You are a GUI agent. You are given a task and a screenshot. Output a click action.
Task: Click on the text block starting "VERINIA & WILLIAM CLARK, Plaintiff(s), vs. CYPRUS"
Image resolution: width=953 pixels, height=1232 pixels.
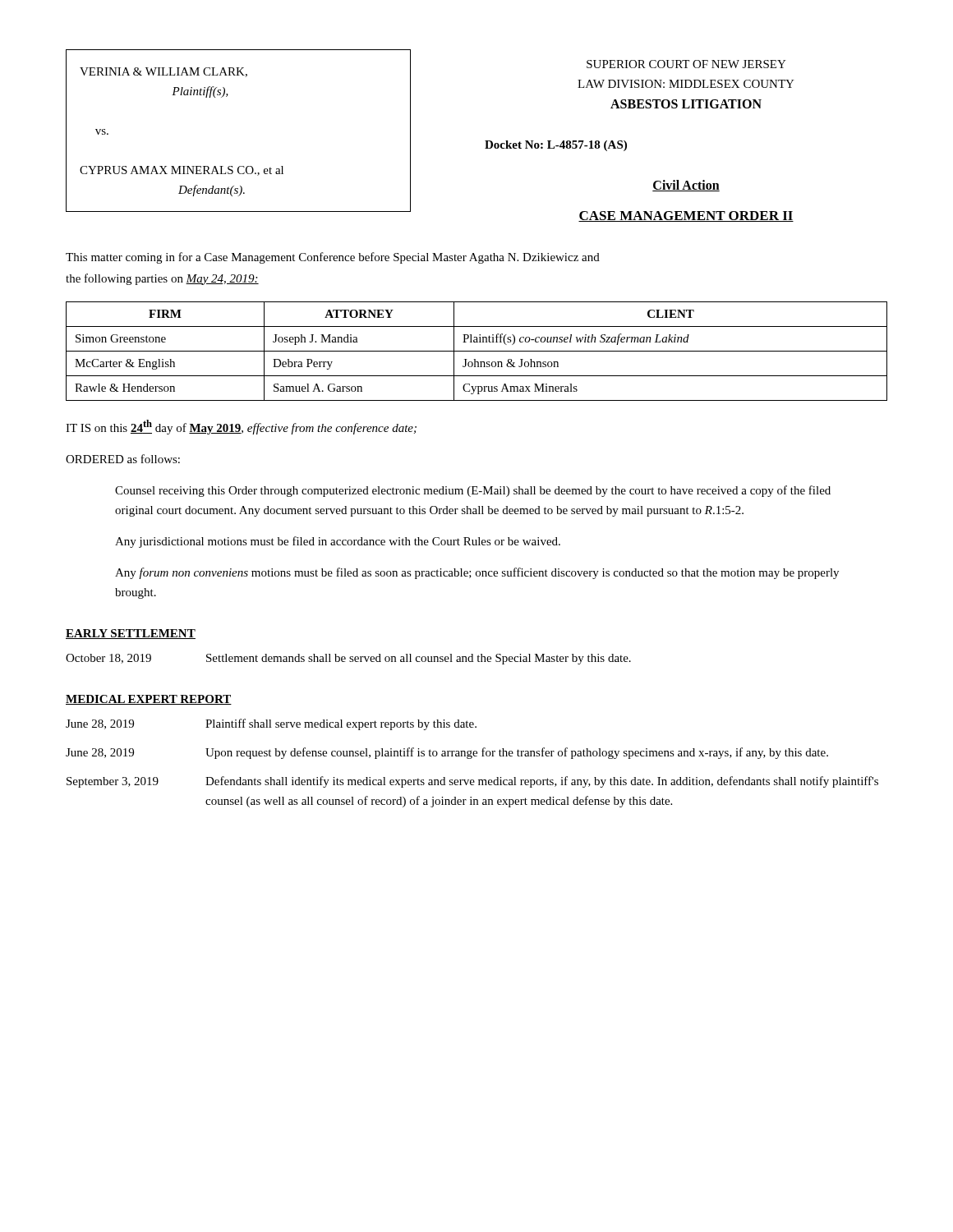(x=163, y=72)
